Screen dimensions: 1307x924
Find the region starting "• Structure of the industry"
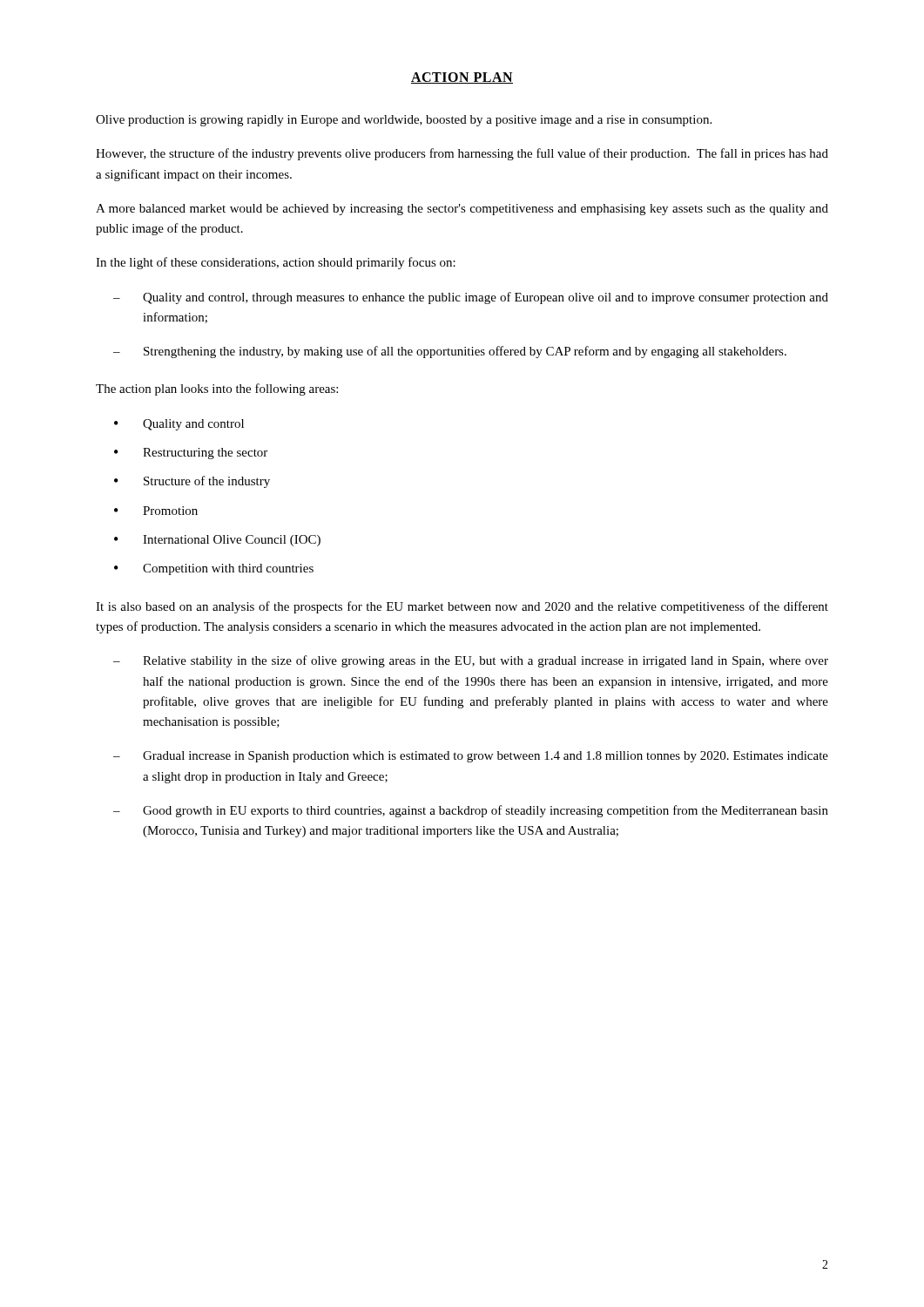coord(192,482)
